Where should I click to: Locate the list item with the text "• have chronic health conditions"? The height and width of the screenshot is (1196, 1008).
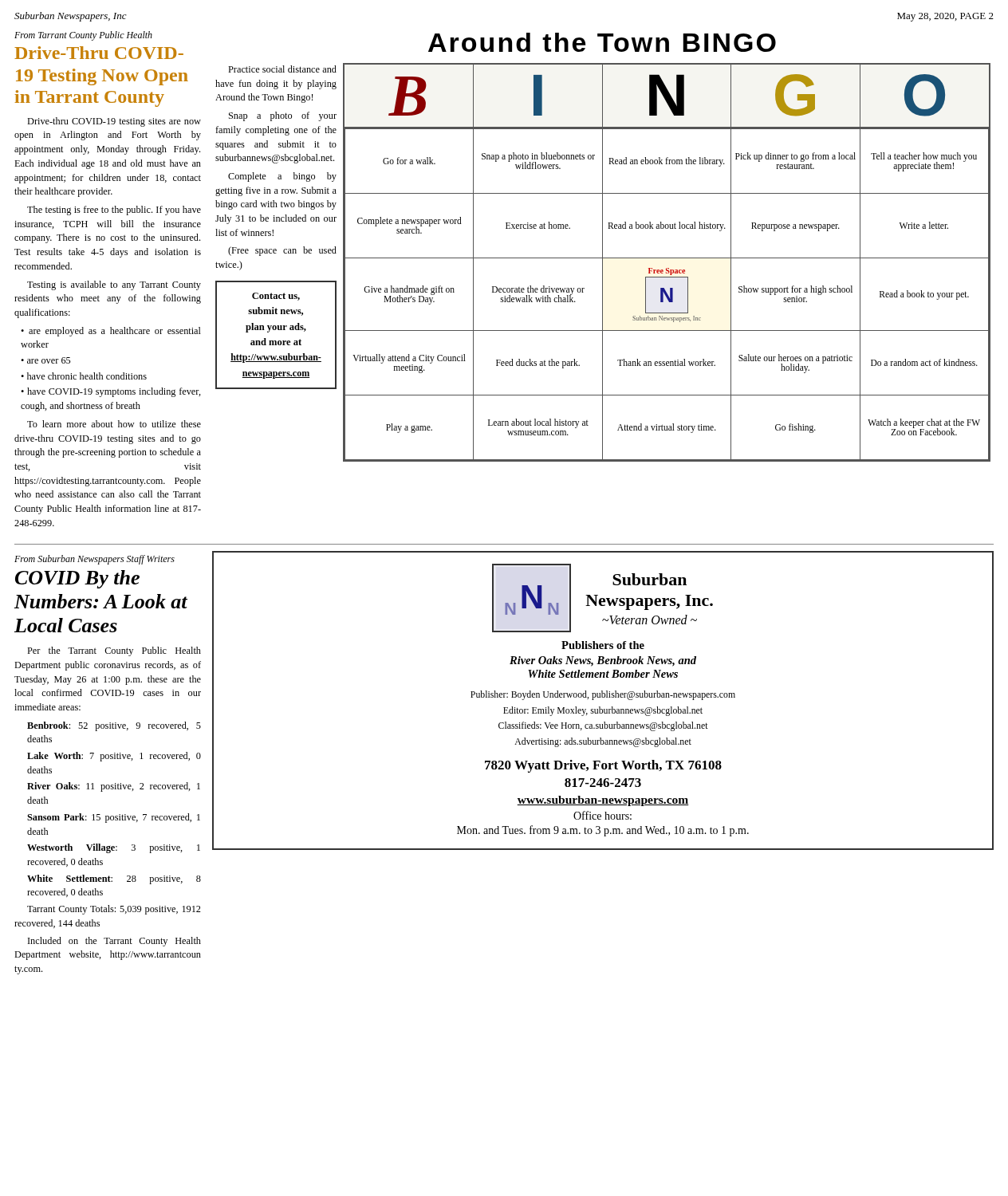84,376
